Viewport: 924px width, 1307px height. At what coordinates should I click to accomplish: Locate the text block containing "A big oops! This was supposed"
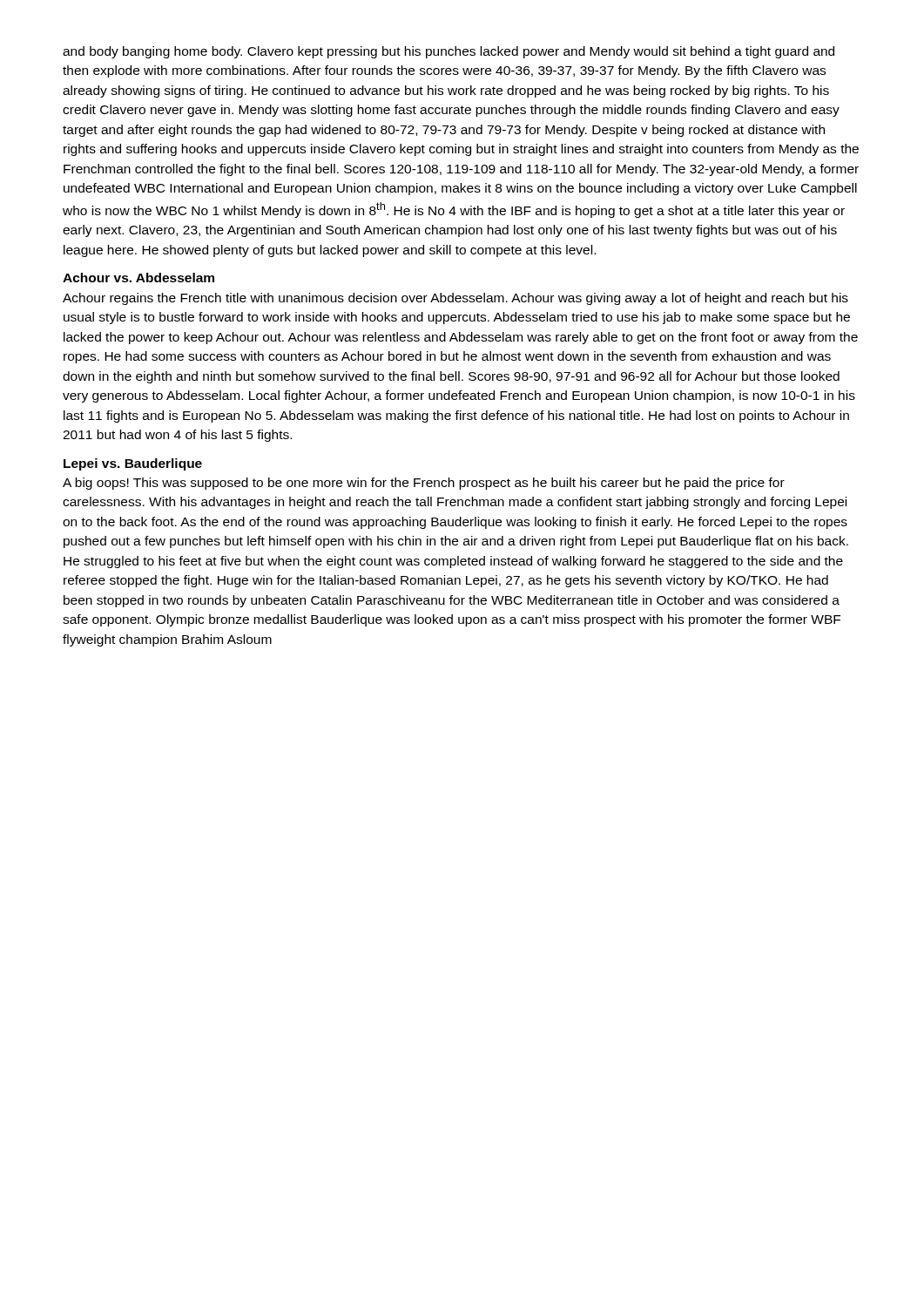click(x=456, y=561)
